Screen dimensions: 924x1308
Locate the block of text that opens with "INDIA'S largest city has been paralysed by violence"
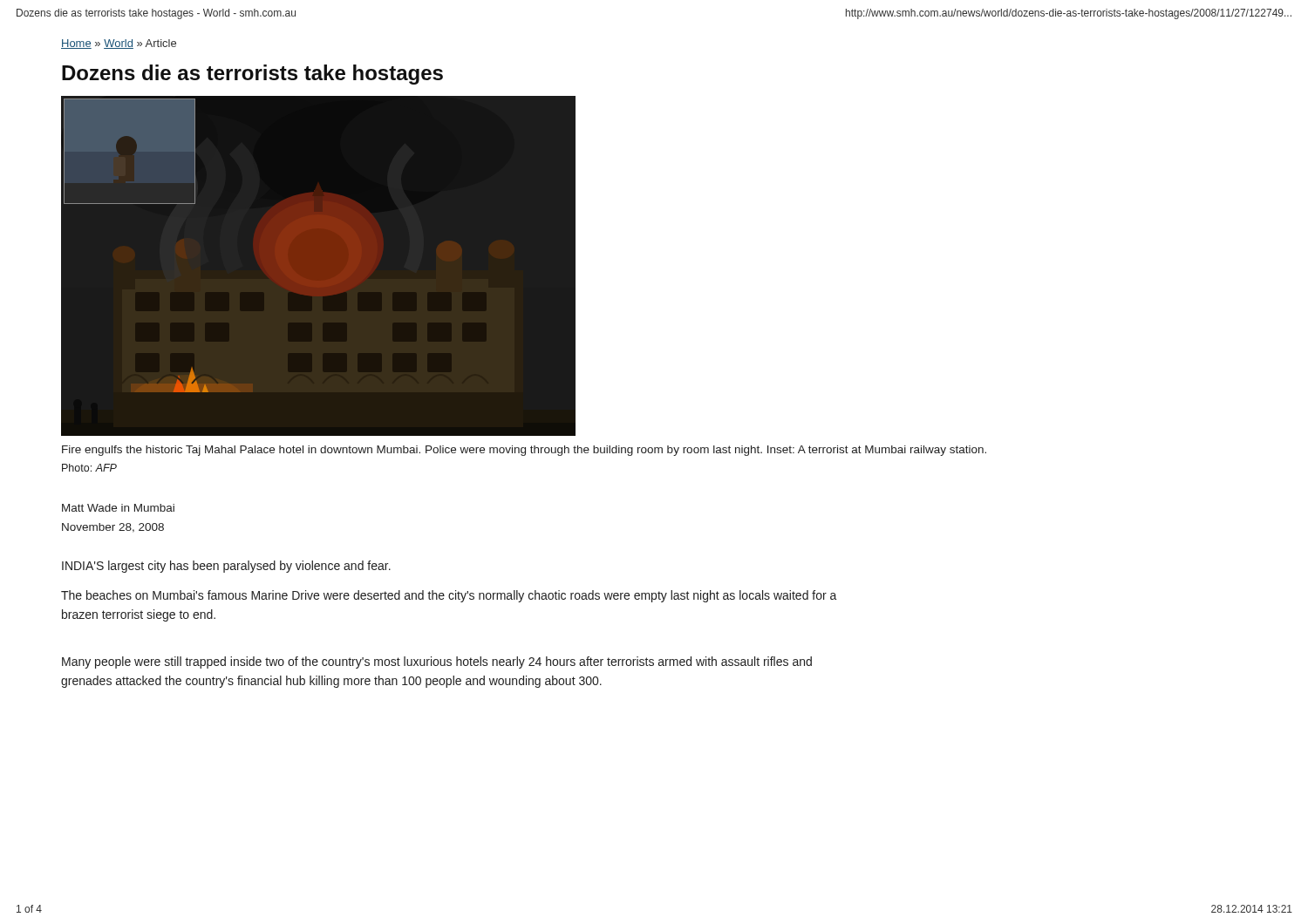pos(226,566)
